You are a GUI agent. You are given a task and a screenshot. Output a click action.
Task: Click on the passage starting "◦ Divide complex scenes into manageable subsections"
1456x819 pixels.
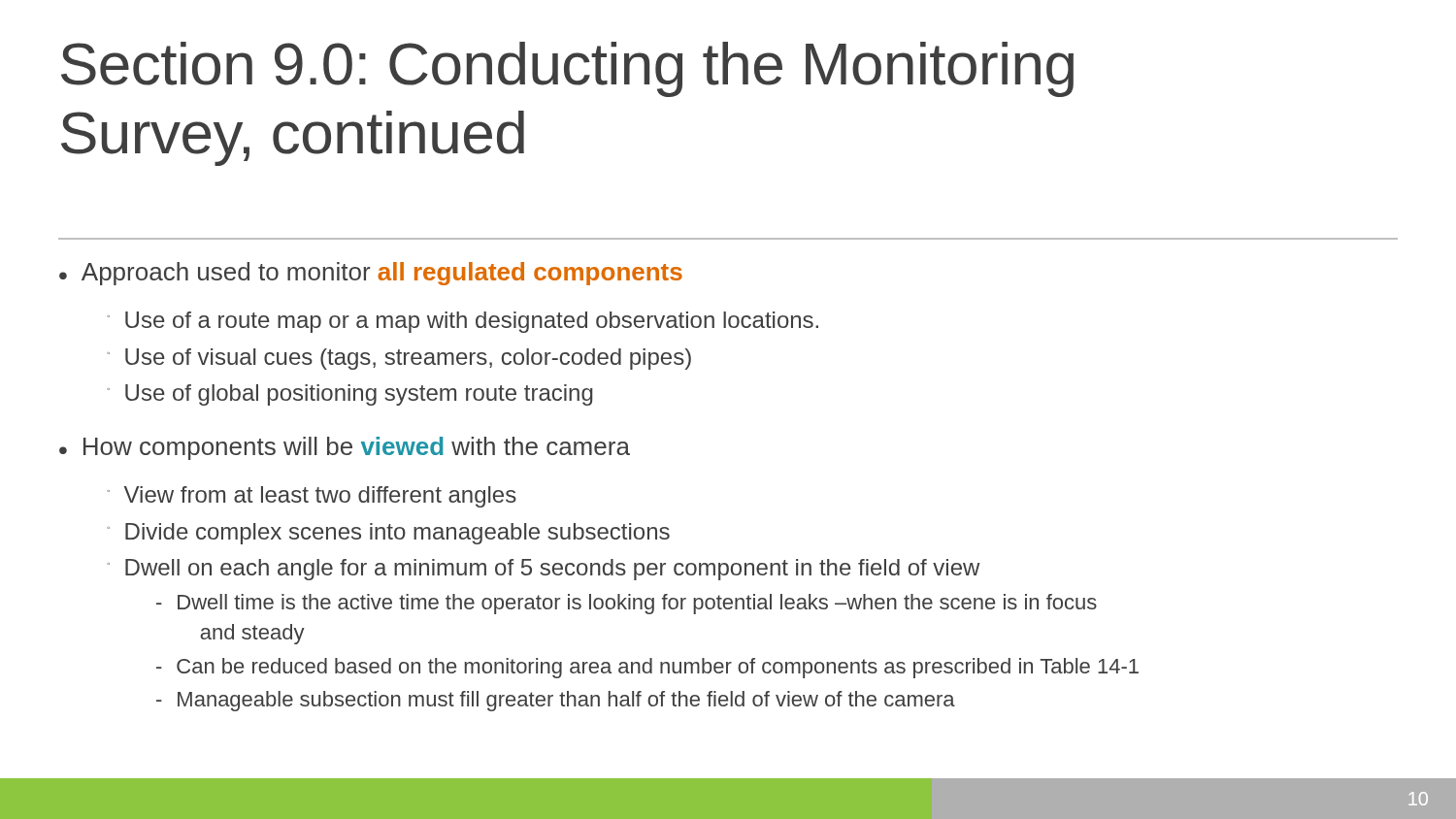tap(389, 531)
